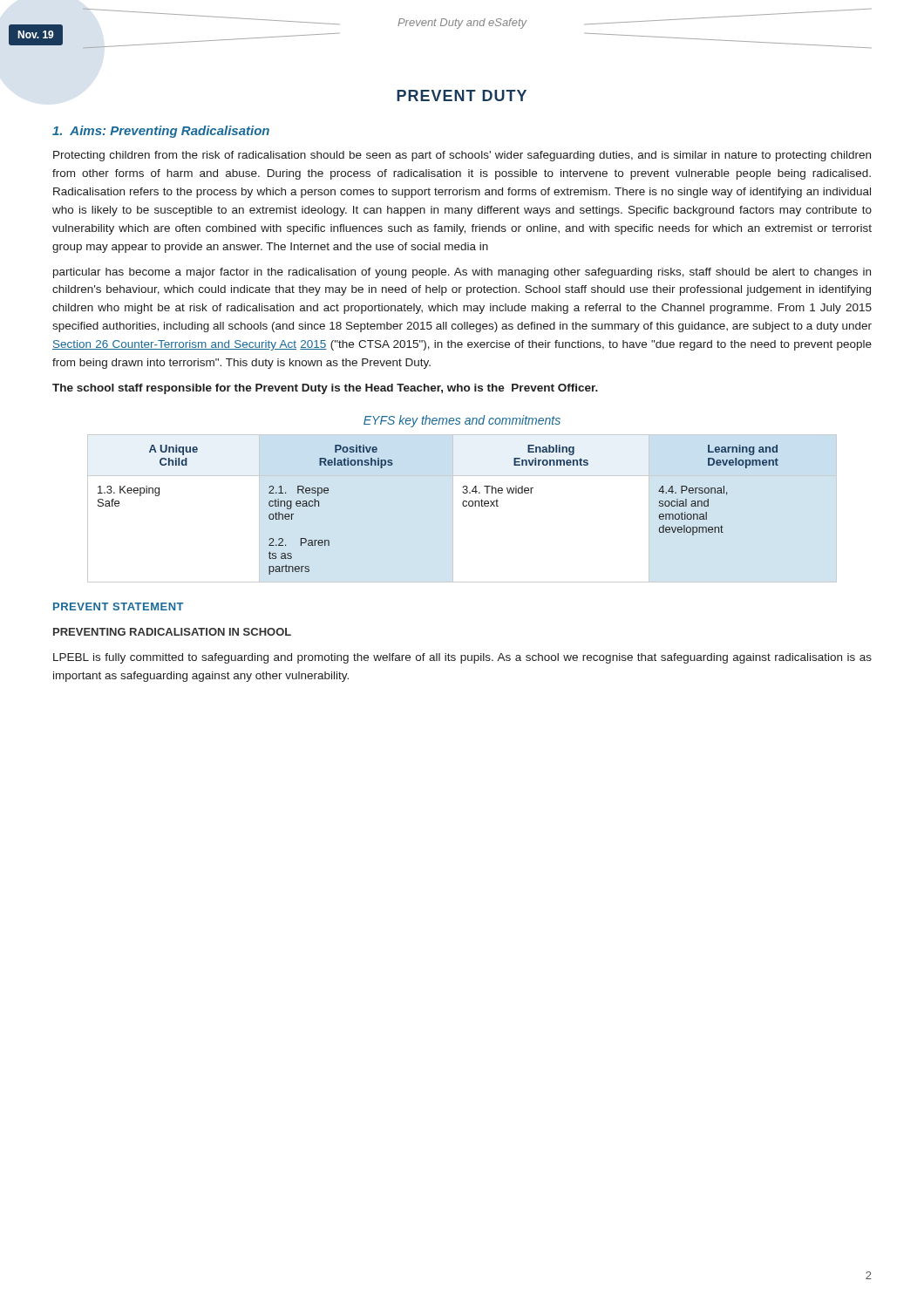Click on the element starting "PREVENT STATEMENT"
The width and height of the screenshot is (924, 1308).
coord(118,607)
